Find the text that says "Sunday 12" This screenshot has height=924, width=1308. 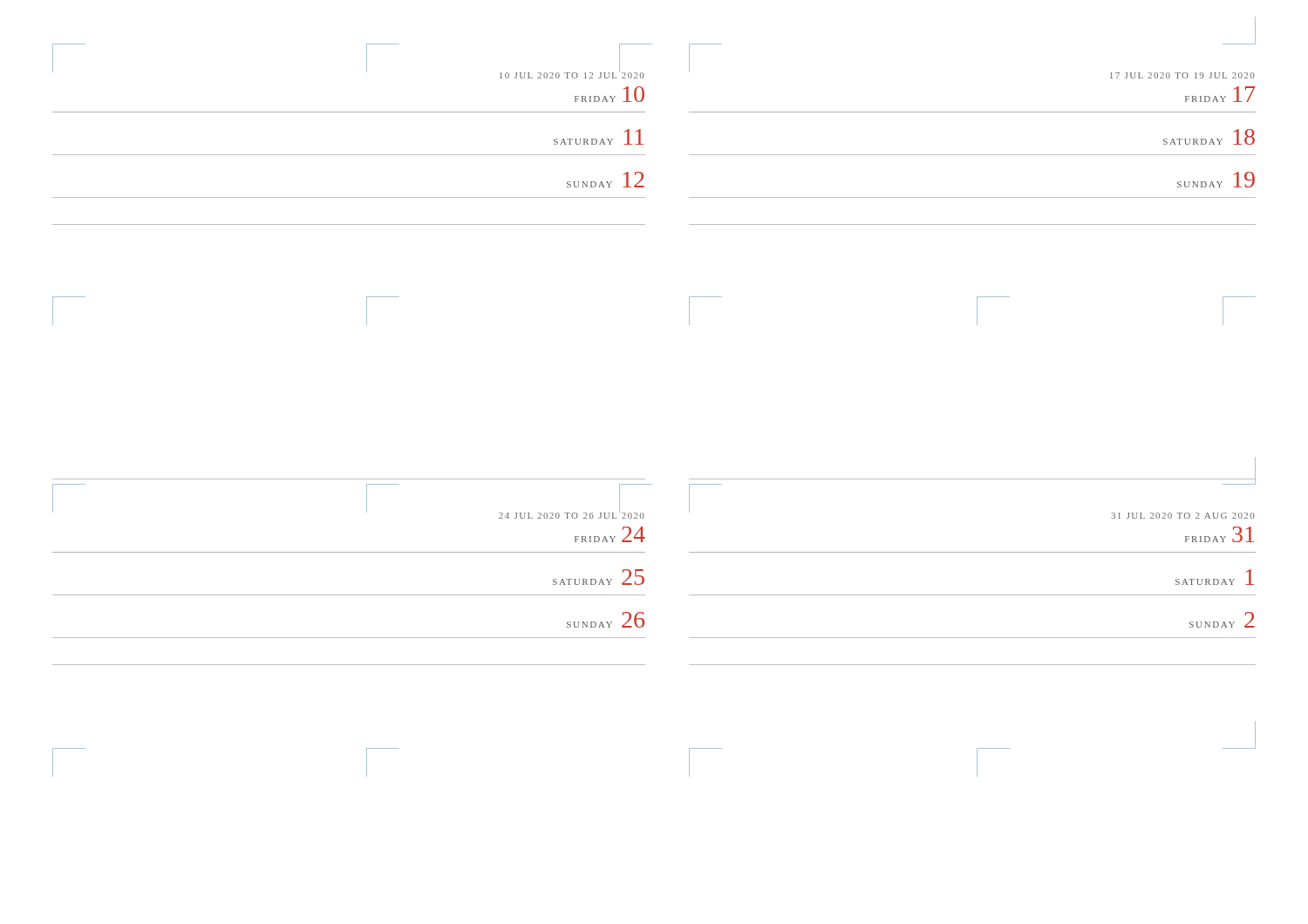(x=606, y=179)
